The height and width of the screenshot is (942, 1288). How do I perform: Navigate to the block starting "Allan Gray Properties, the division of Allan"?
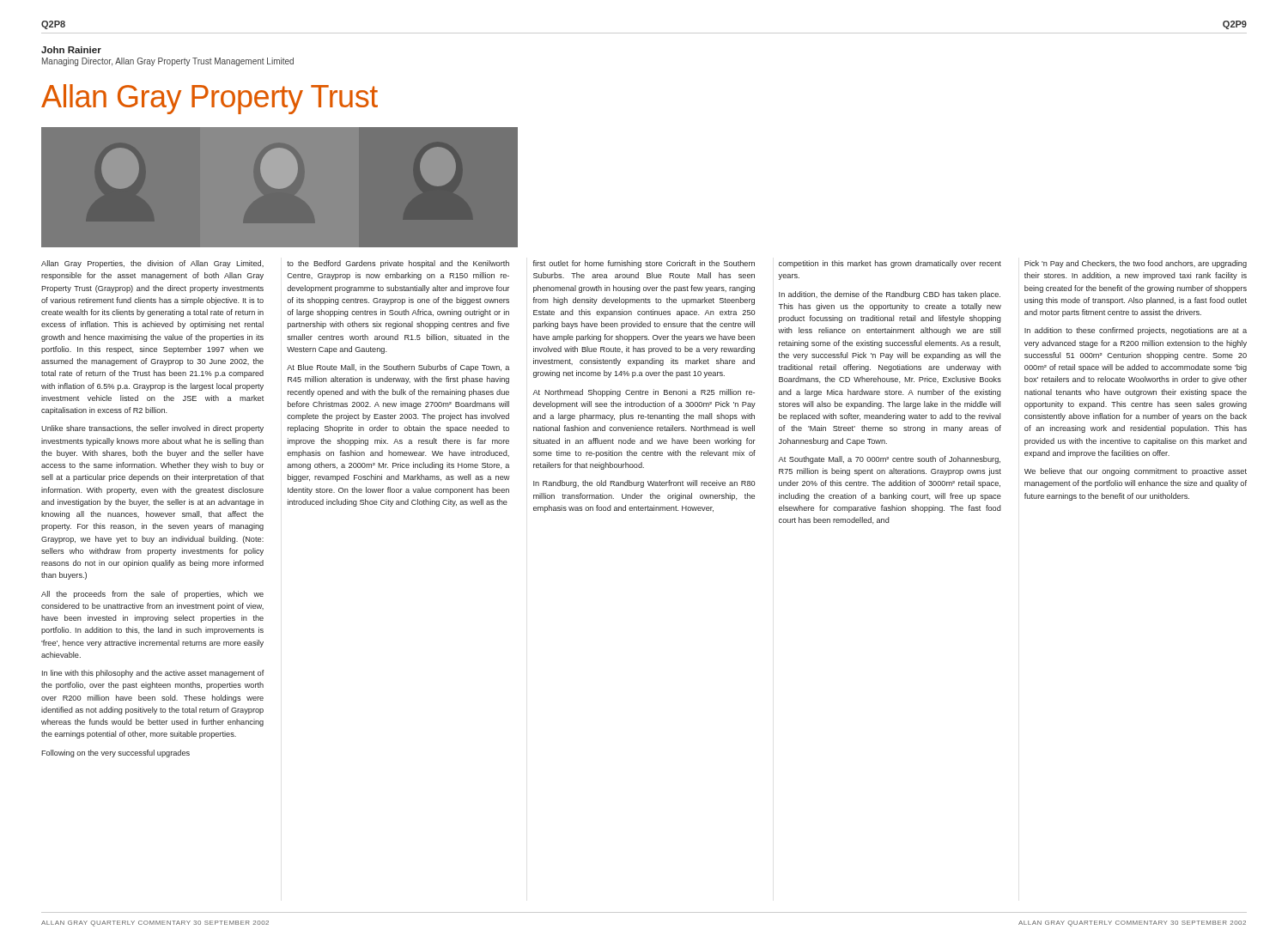click(152, 508)
